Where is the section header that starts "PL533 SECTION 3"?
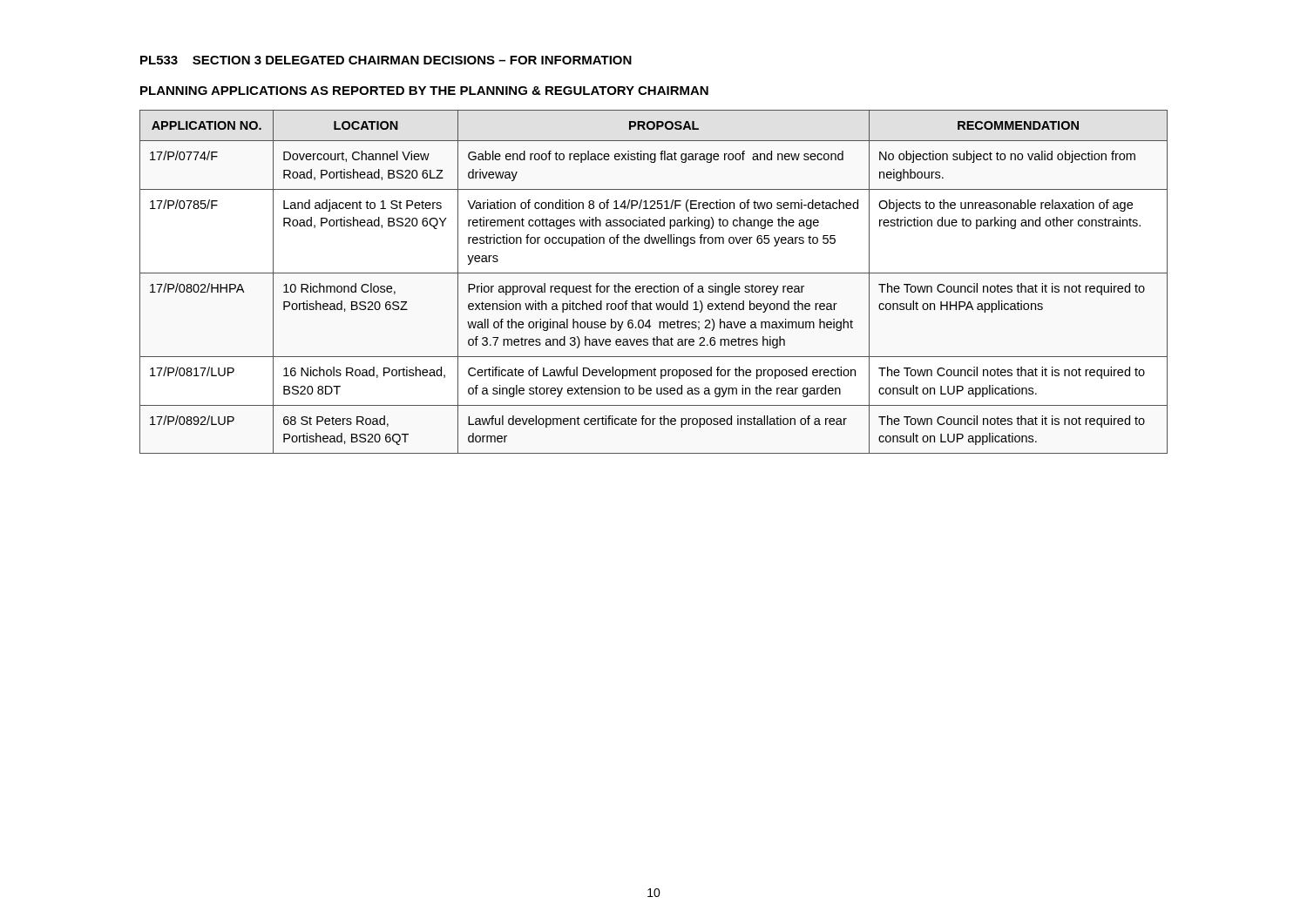The image size is (1307, 924). (386, 60)
